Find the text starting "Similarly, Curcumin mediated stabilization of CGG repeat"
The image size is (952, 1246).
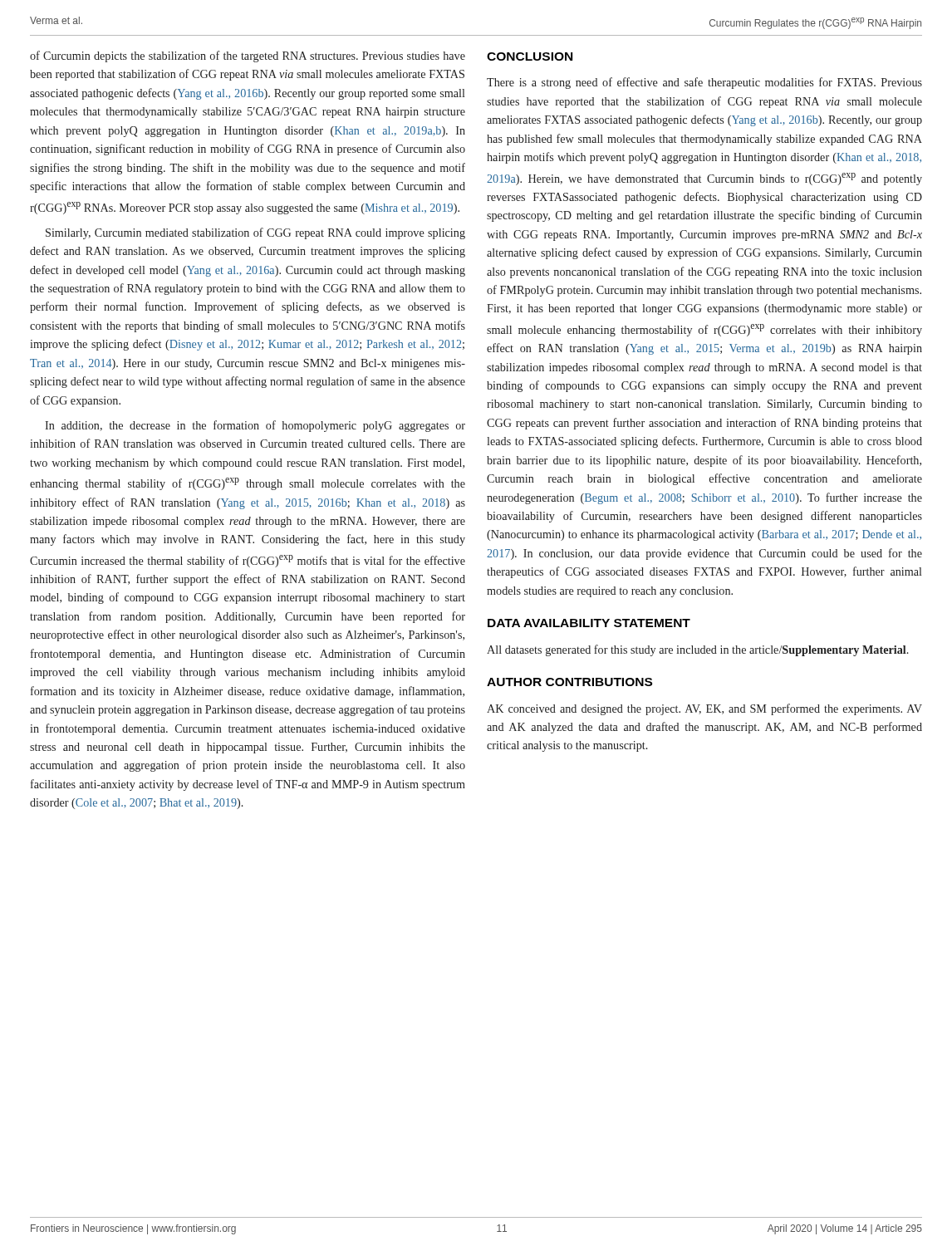(x=248, y=316)
